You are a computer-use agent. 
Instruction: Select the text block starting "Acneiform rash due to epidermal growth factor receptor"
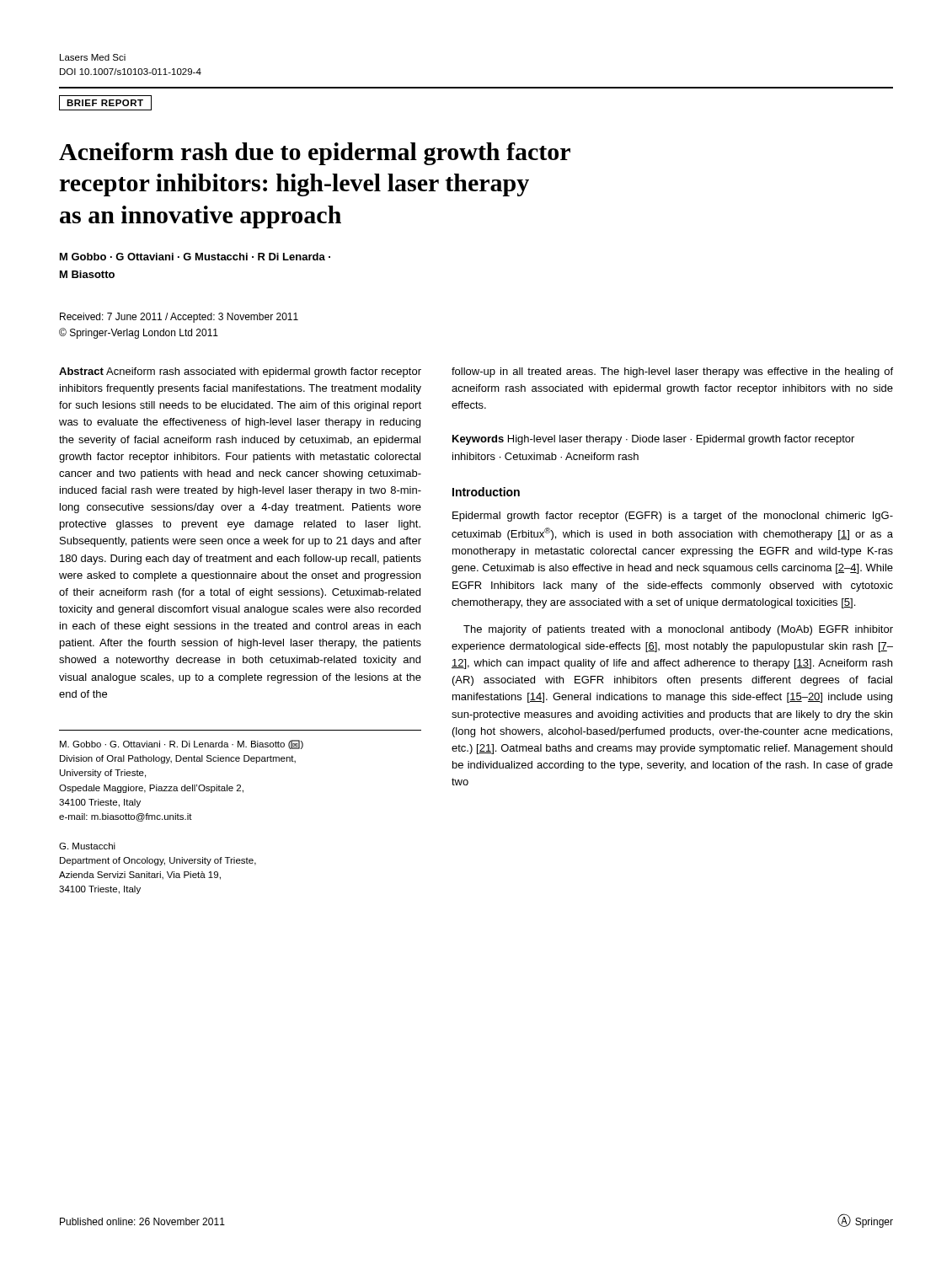(315, 182)
